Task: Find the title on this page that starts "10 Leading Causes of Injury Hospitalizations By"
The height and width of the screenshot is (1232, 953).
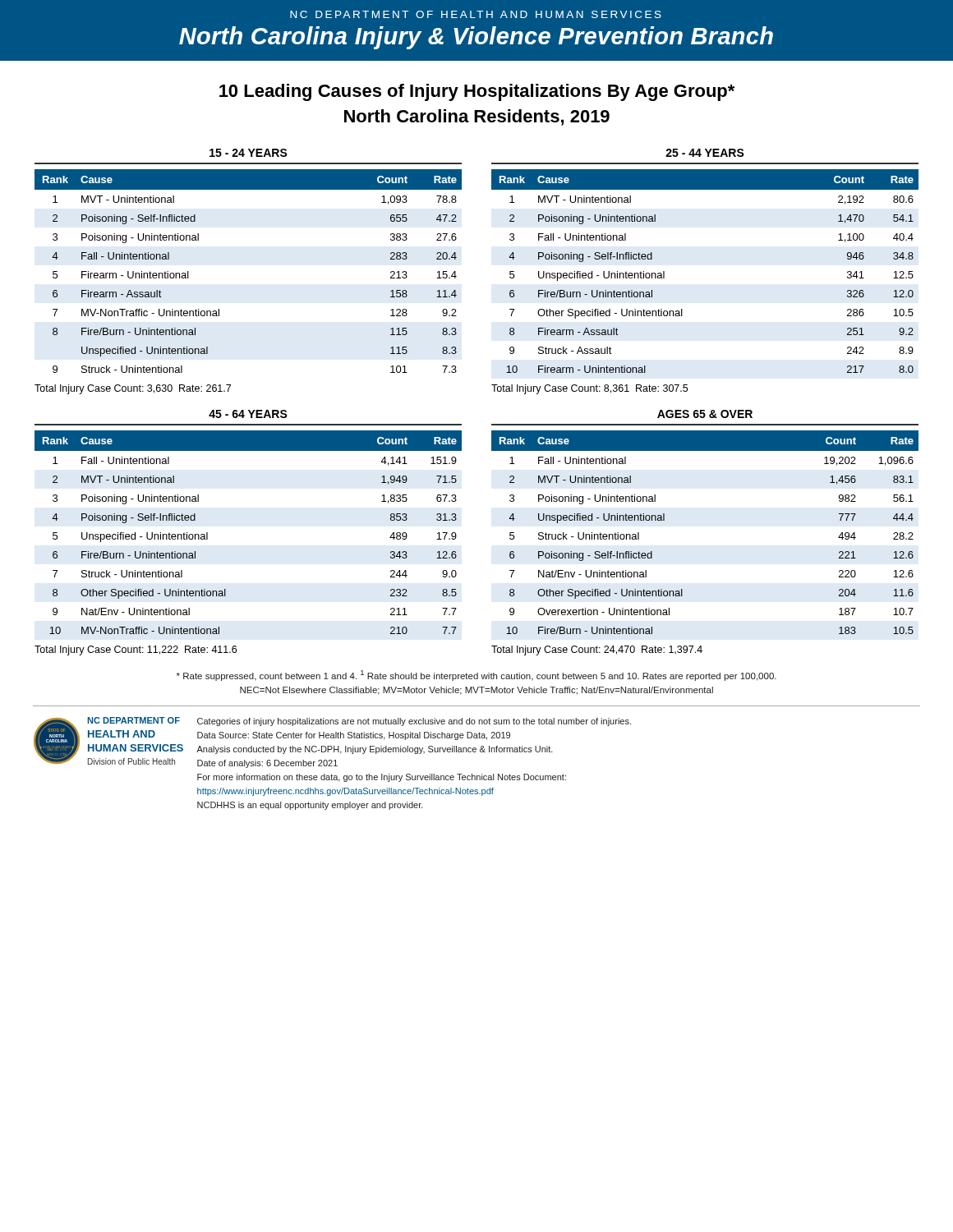Action: point(476,104)
